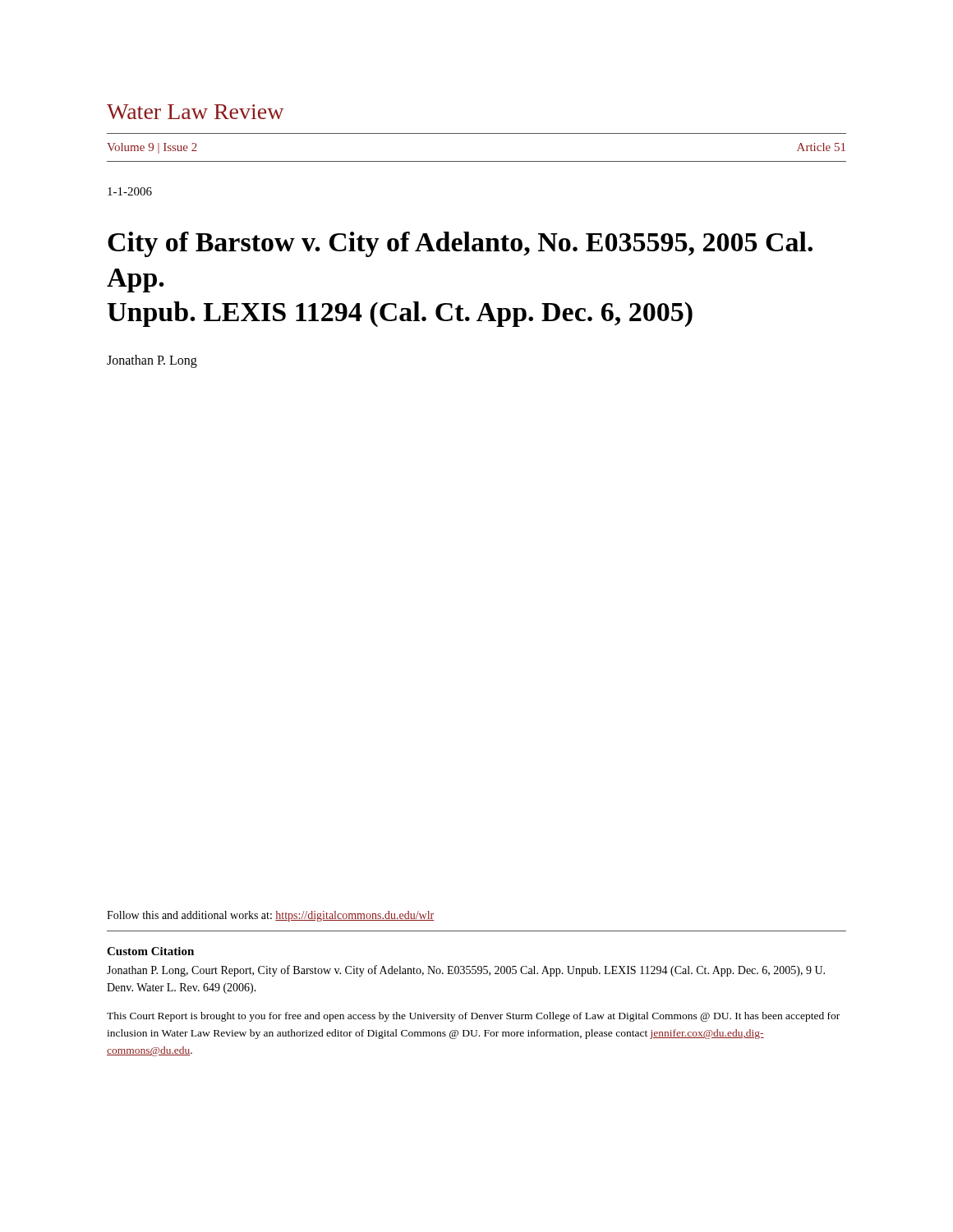
Task: Locate the text block that reads "Jonathan P. Long, Court Report,"
Action: click(x=476, y=979)
